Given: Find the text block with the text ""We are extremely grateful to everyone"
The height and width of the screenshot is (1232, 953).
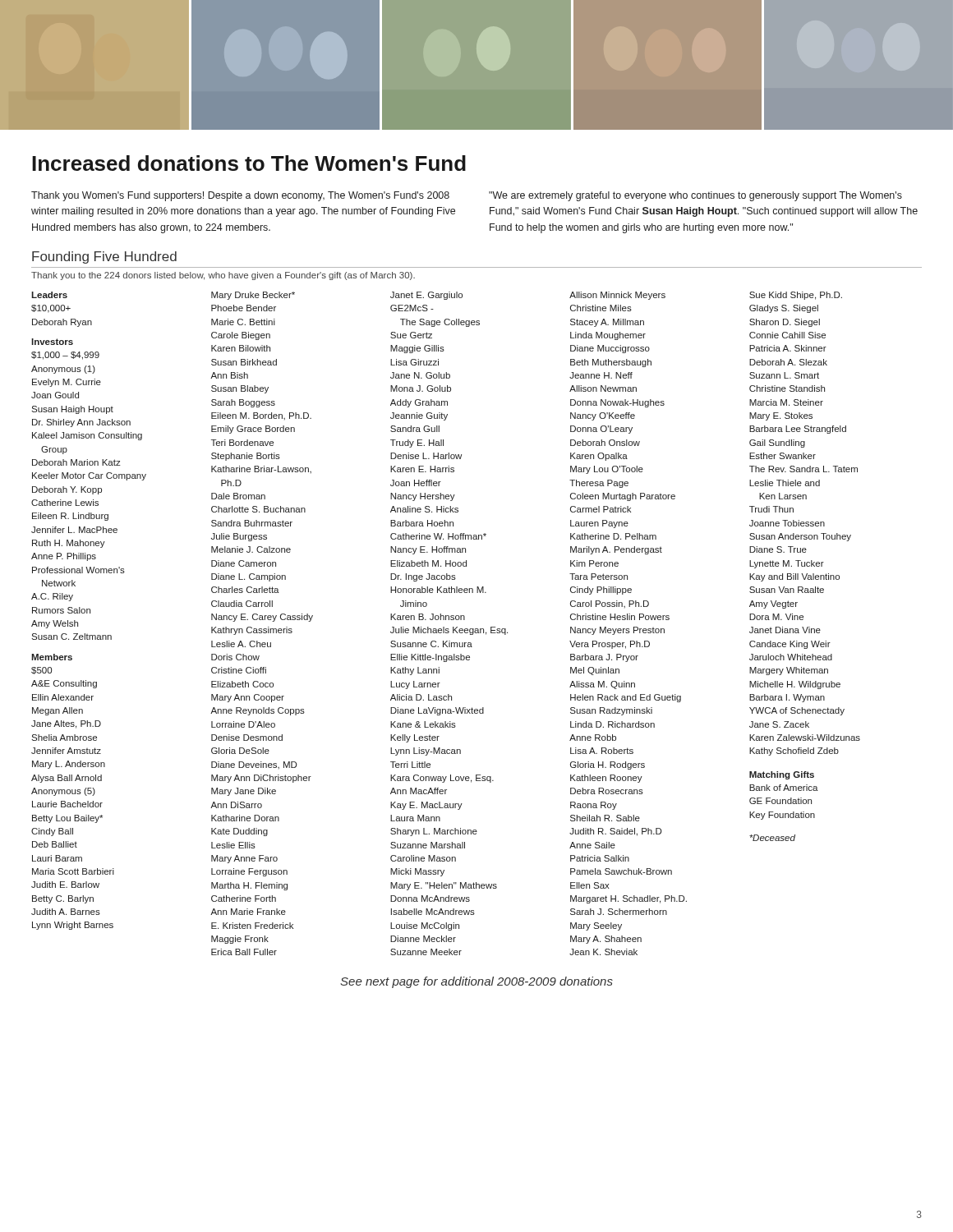Looking at the screenshot, I should point(703,211).
